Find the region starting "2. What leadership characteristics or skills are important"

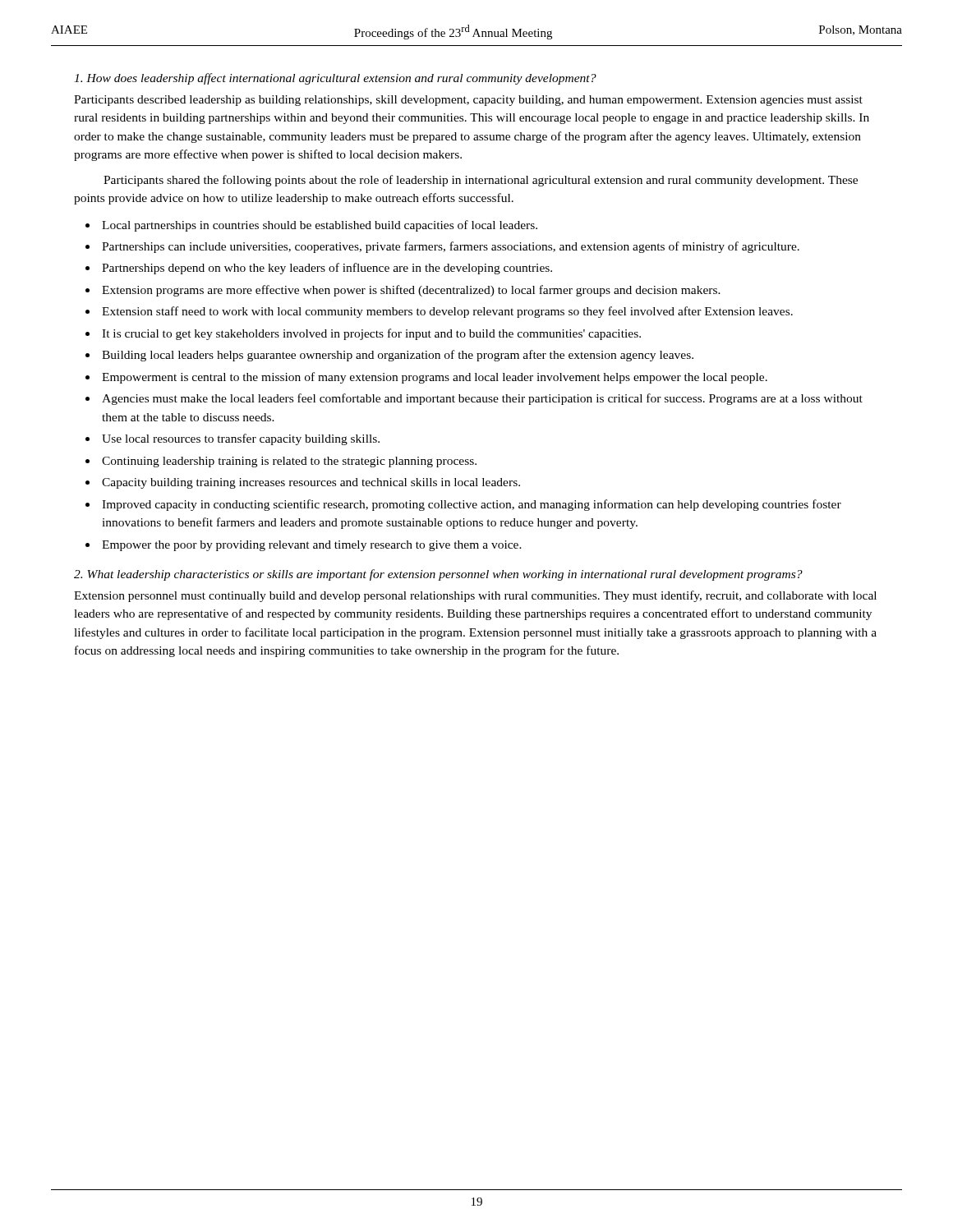coord(438,574)
